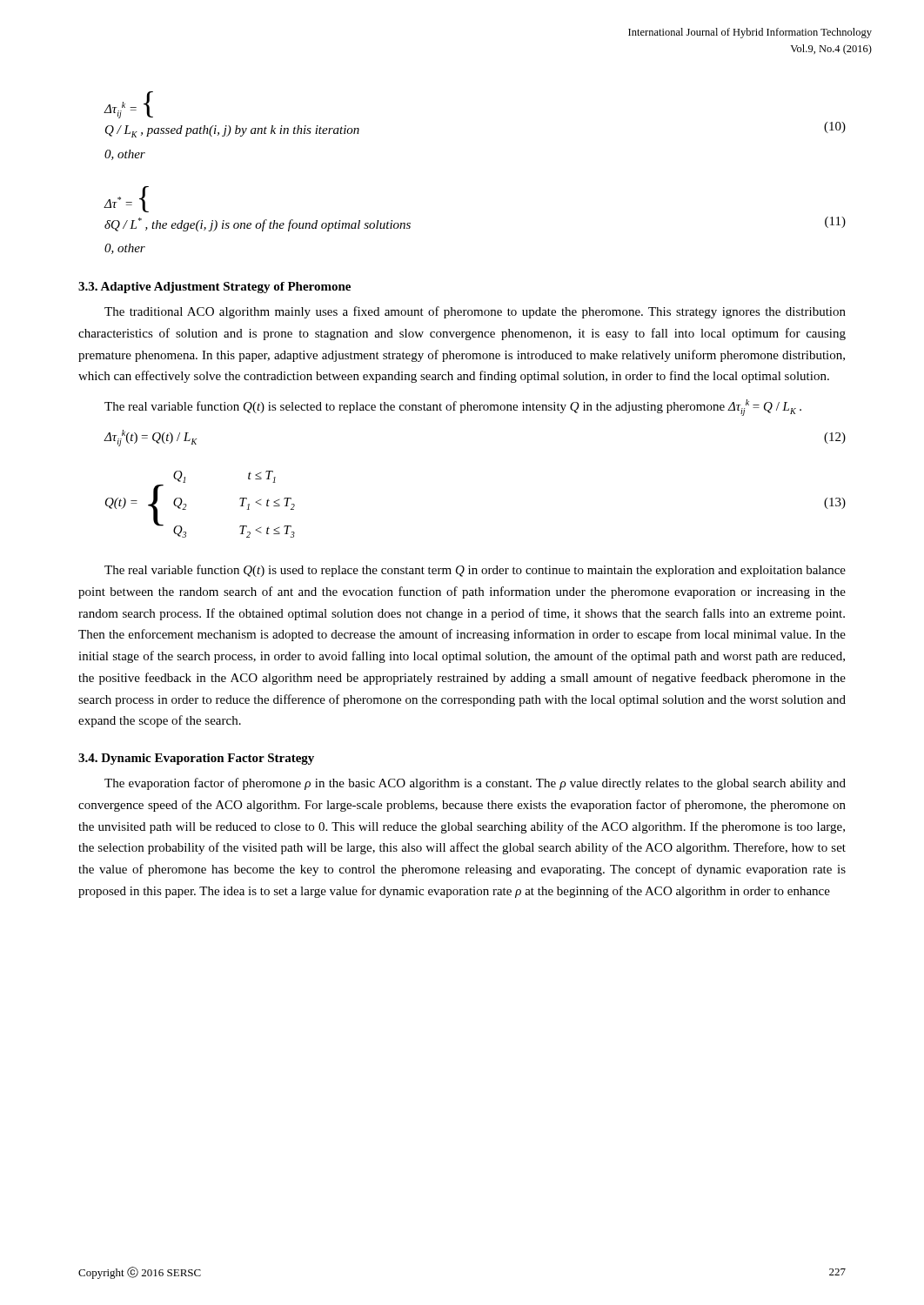The width and height of the screenshot is (924, 1305).
Task: Find the block starting "3.3. Adaptive Adjustment Strategy of Pheromone"
Action: tap(215, 286)
